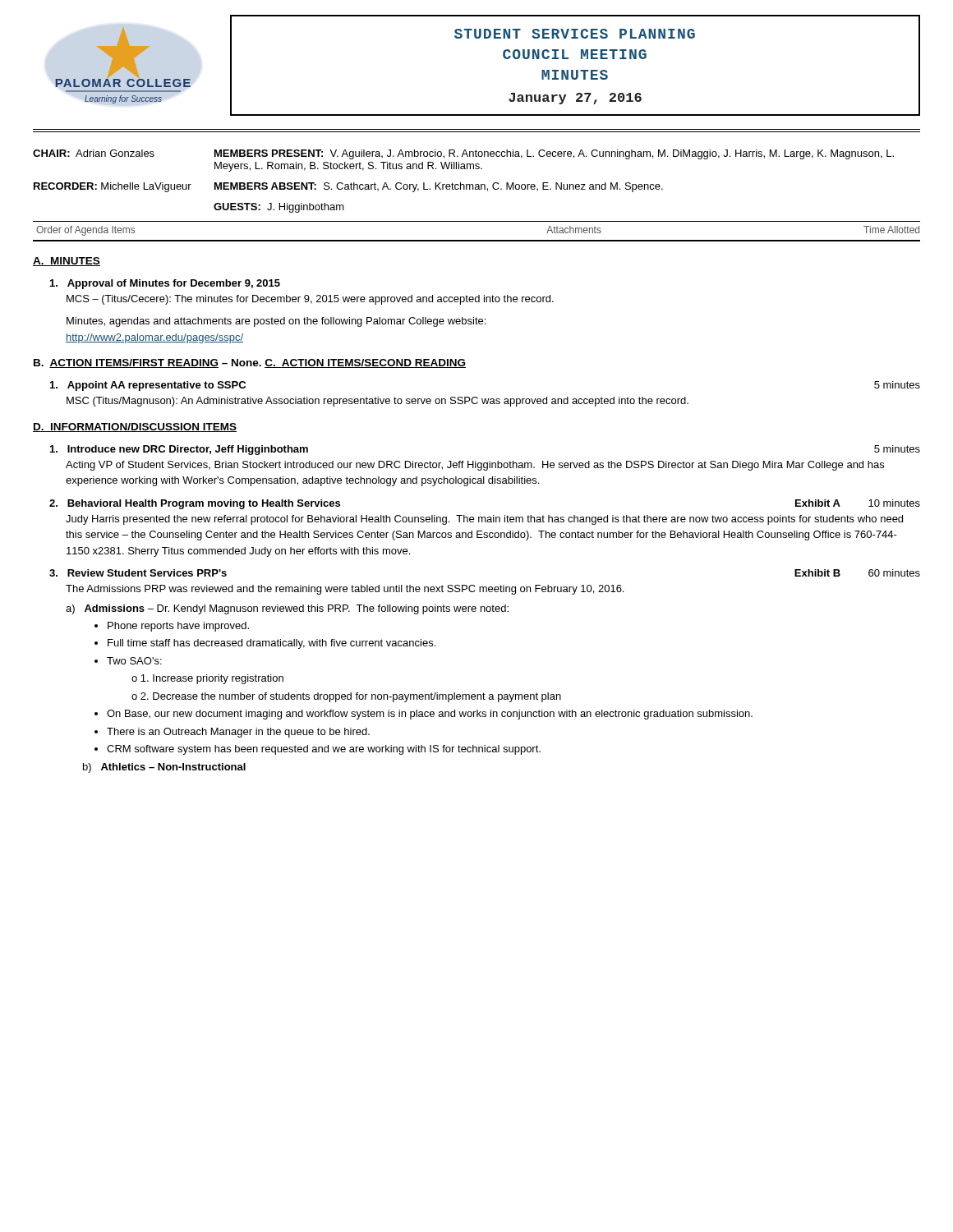Select a table
Screen dimensions: 1232x953
coord(476,230)
